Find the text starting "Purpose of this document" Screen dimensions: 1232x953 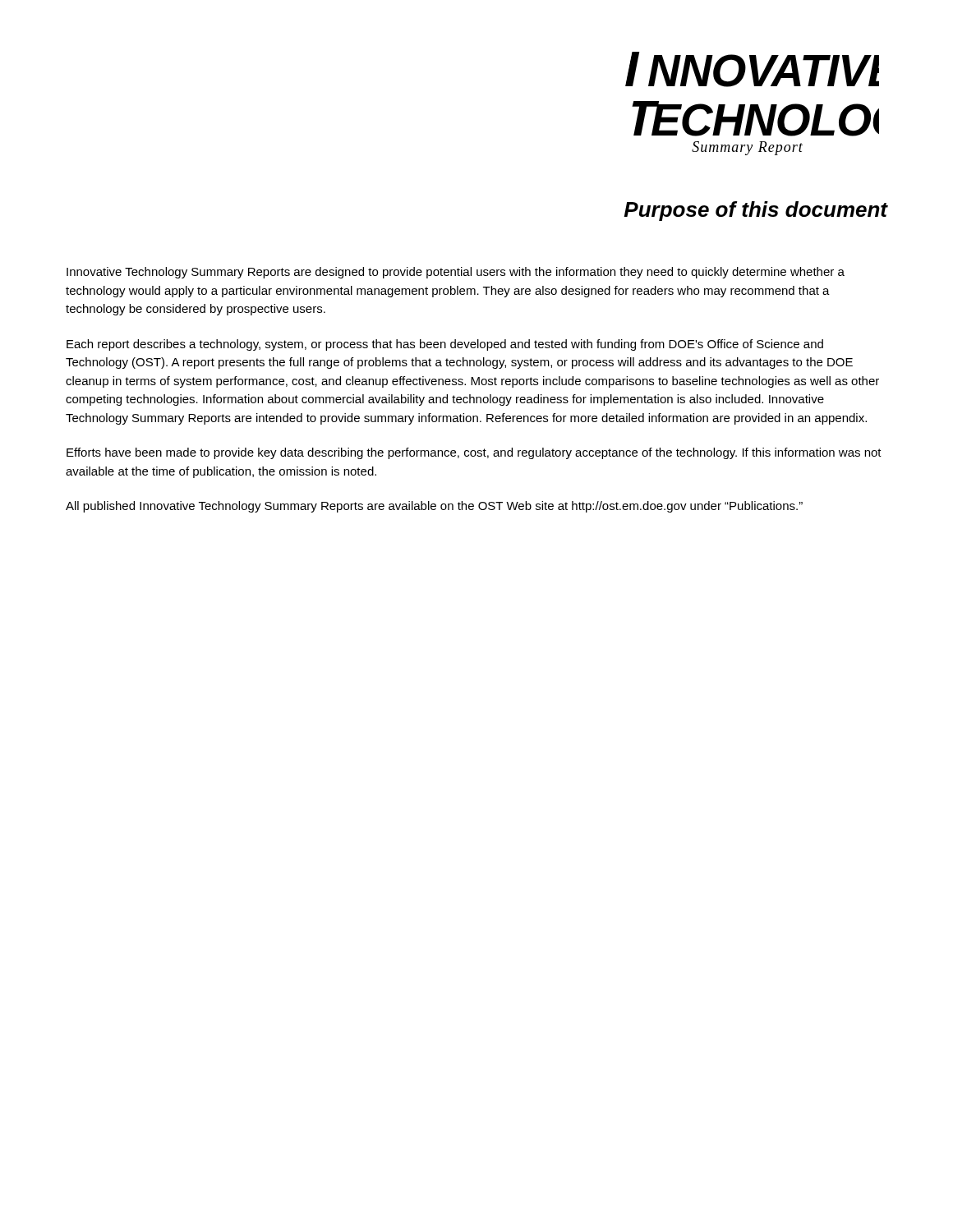[756, 210]
